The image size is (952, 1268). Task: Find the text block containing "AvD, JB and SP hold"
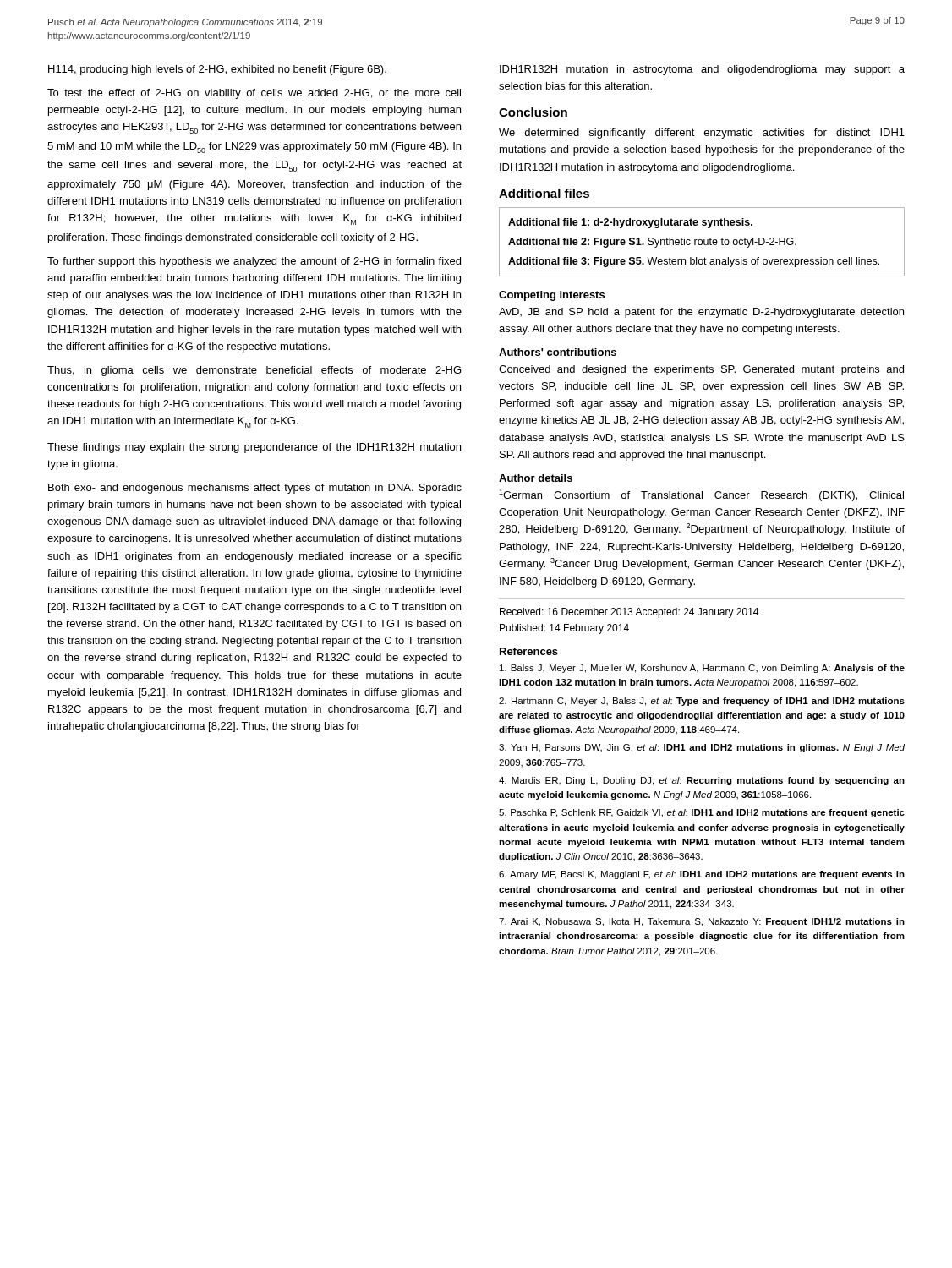coord(702,320)
